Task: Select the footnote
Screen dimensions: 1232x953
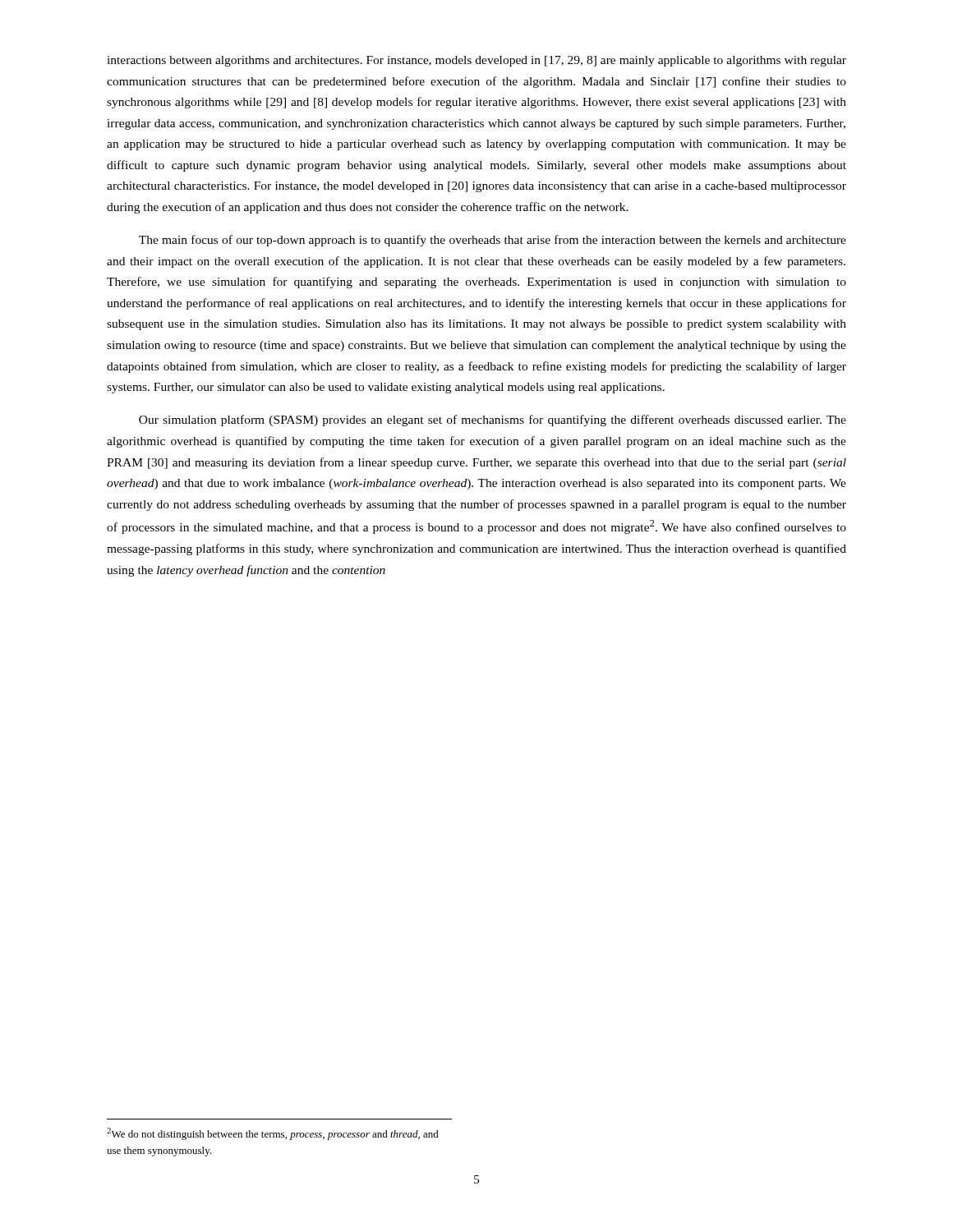Action: coord(273,1140)
